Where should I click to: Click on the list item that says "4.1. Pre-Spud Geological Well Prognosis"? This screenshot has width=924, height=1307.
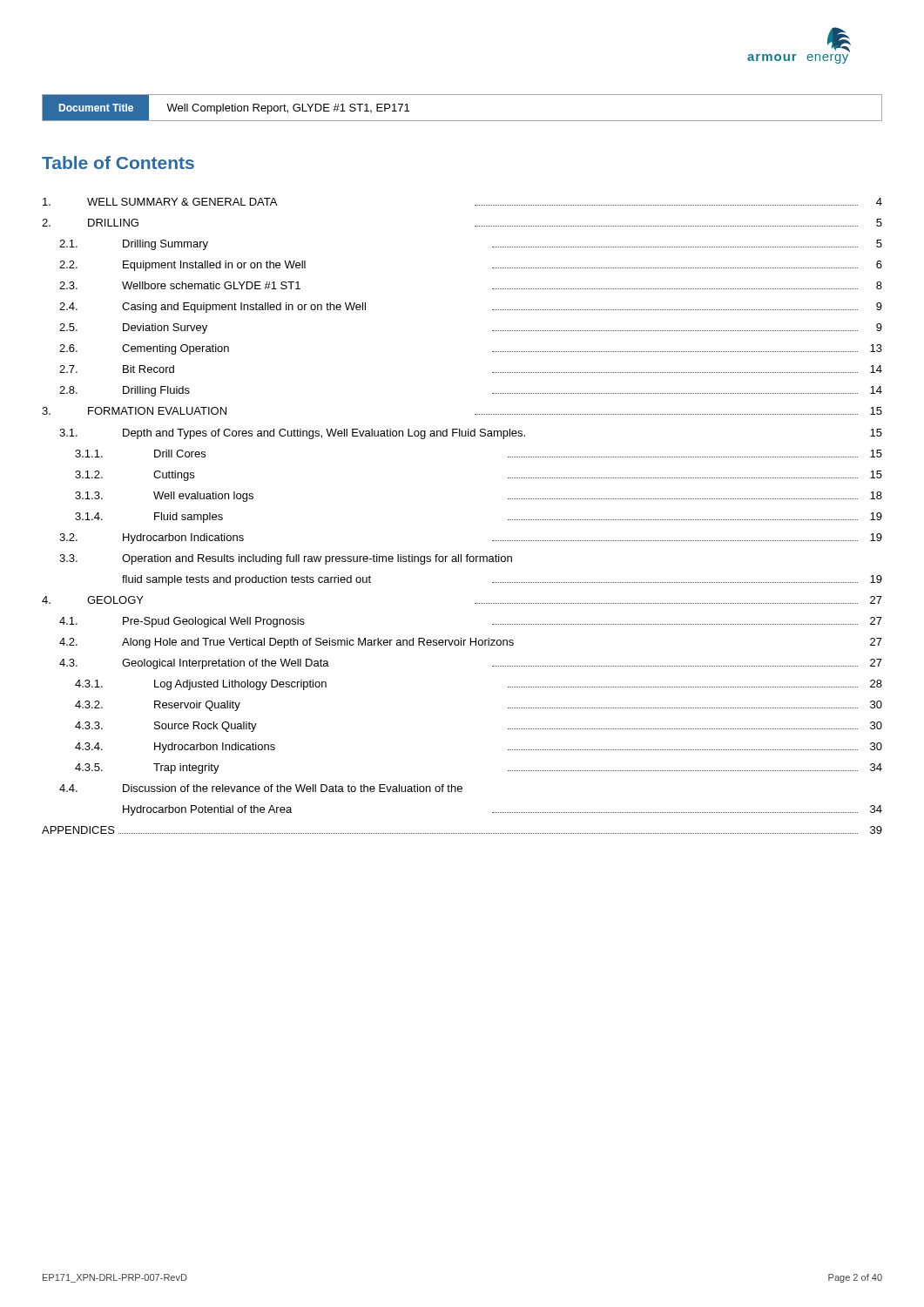(x=72, y=622)
